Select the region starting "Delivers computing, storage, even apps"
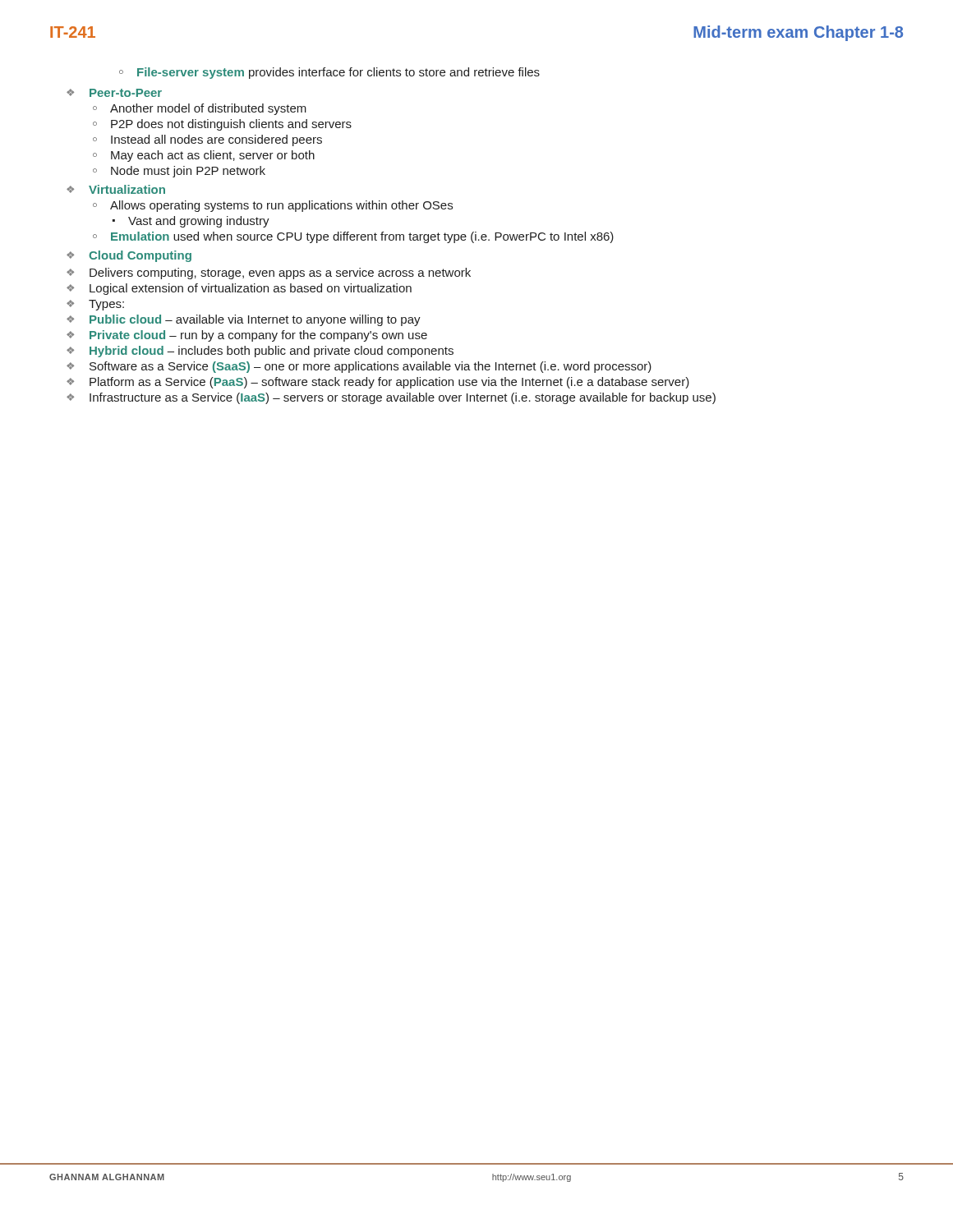Screen dimensions: 1232x953 tap(280, 272)
